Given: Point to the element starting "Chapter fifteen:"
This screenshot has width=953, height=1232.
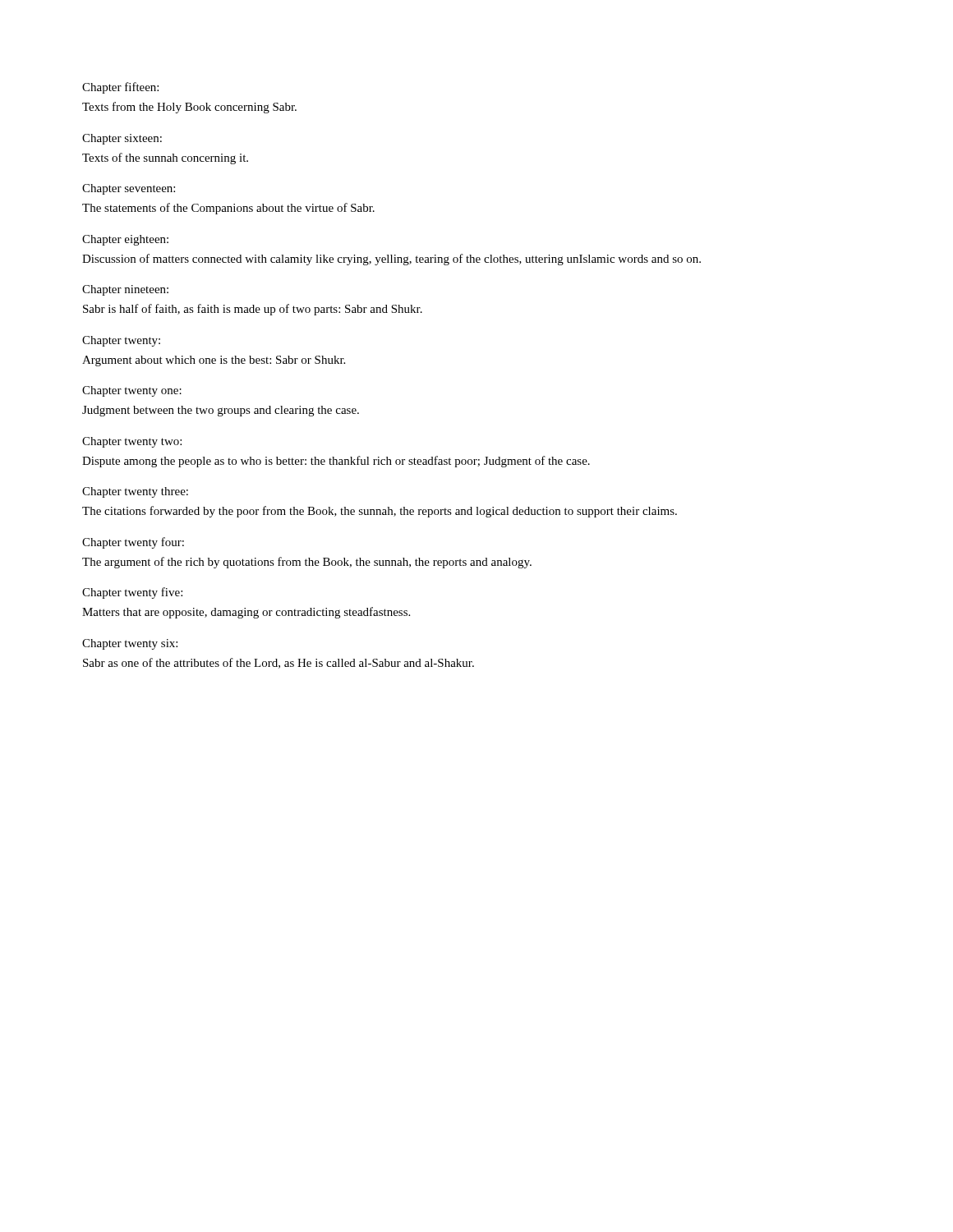Looking at the screenshot, I should tap(120, 88).
